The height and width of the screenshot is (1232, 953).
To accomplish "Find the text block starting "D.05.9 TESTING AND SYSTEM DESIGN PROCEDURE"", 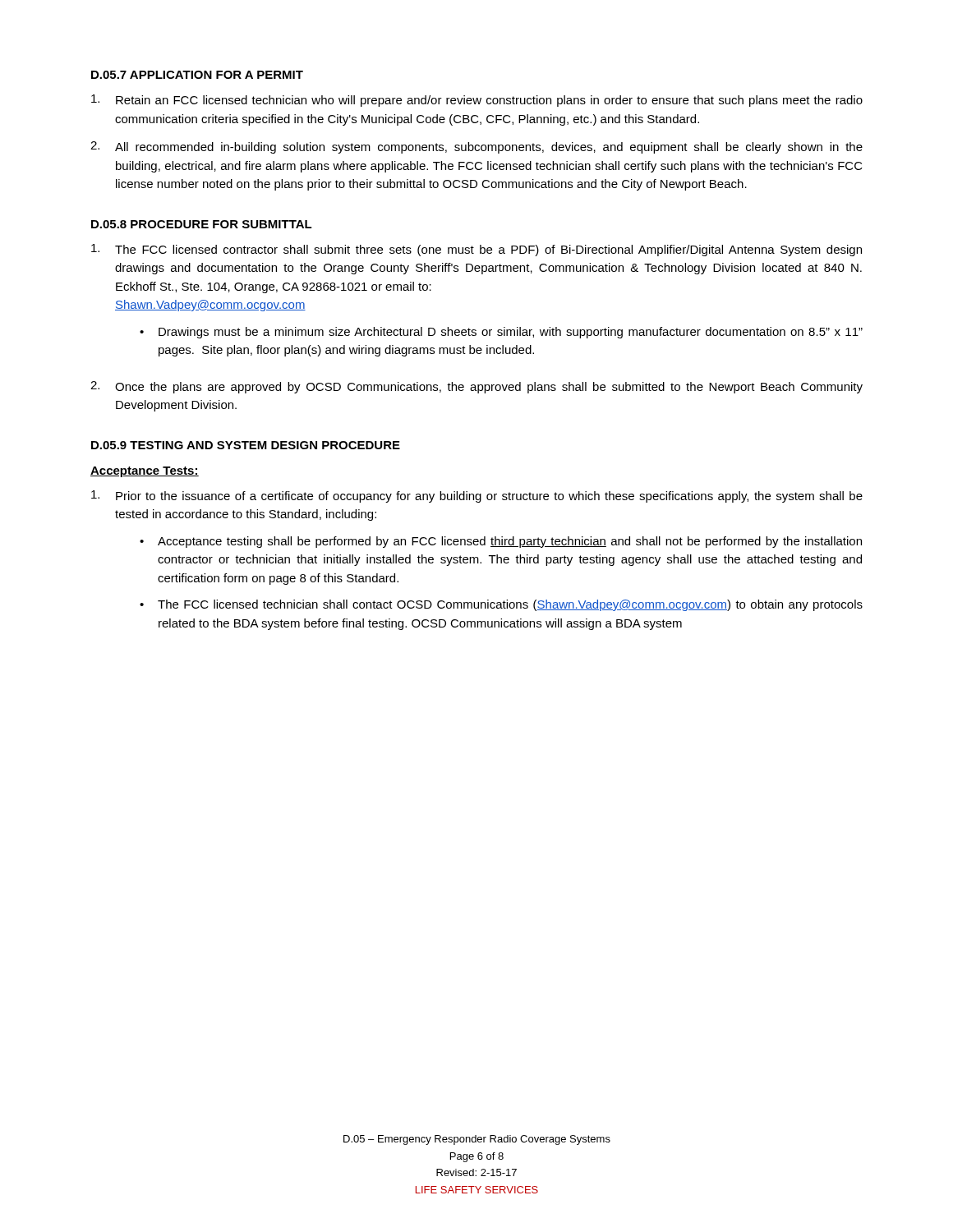I will click(245, 444).
